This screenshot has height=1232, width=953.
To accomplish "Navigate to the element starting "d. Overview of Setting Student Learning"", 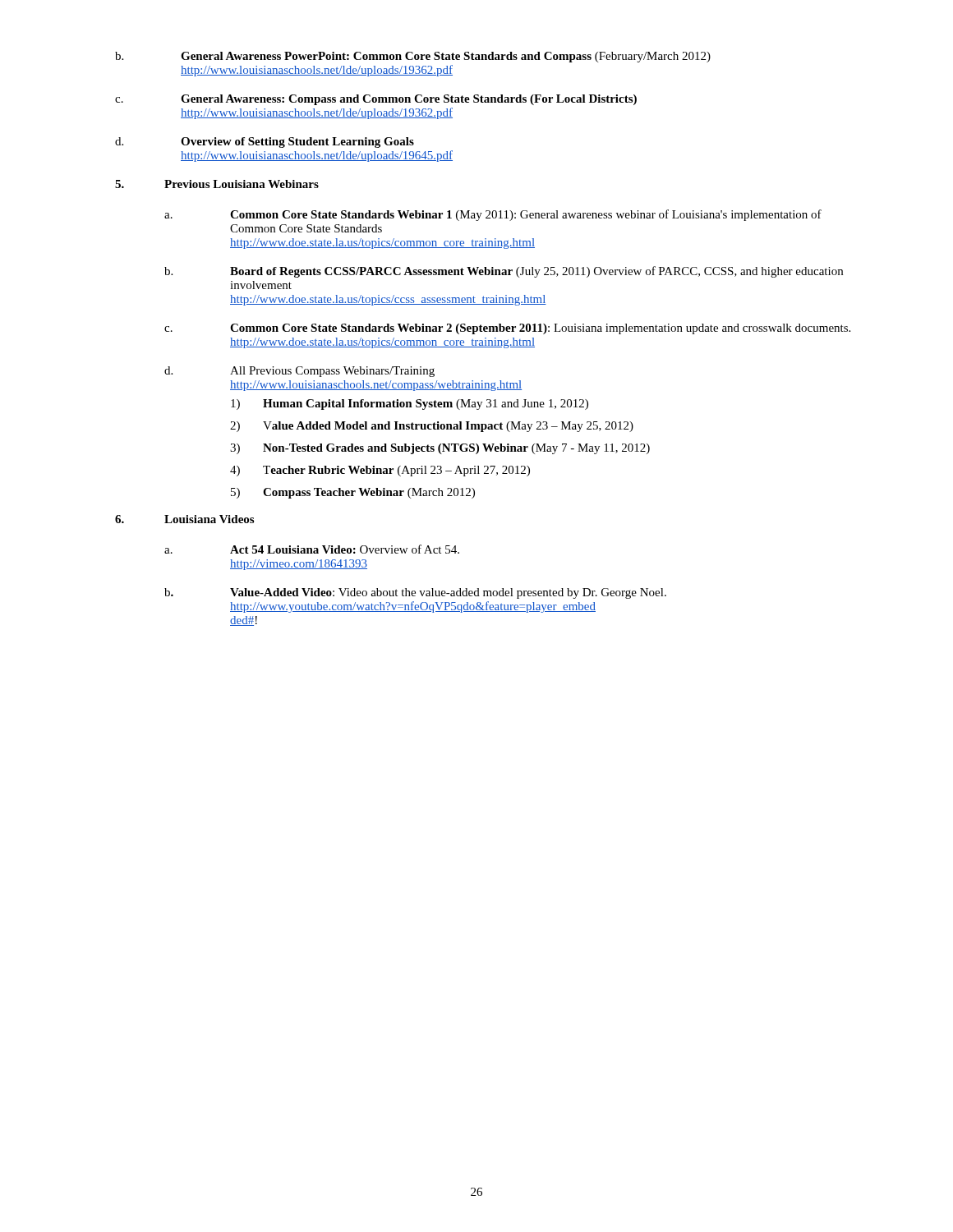I will pyautogui.click(x=265, y=143).
